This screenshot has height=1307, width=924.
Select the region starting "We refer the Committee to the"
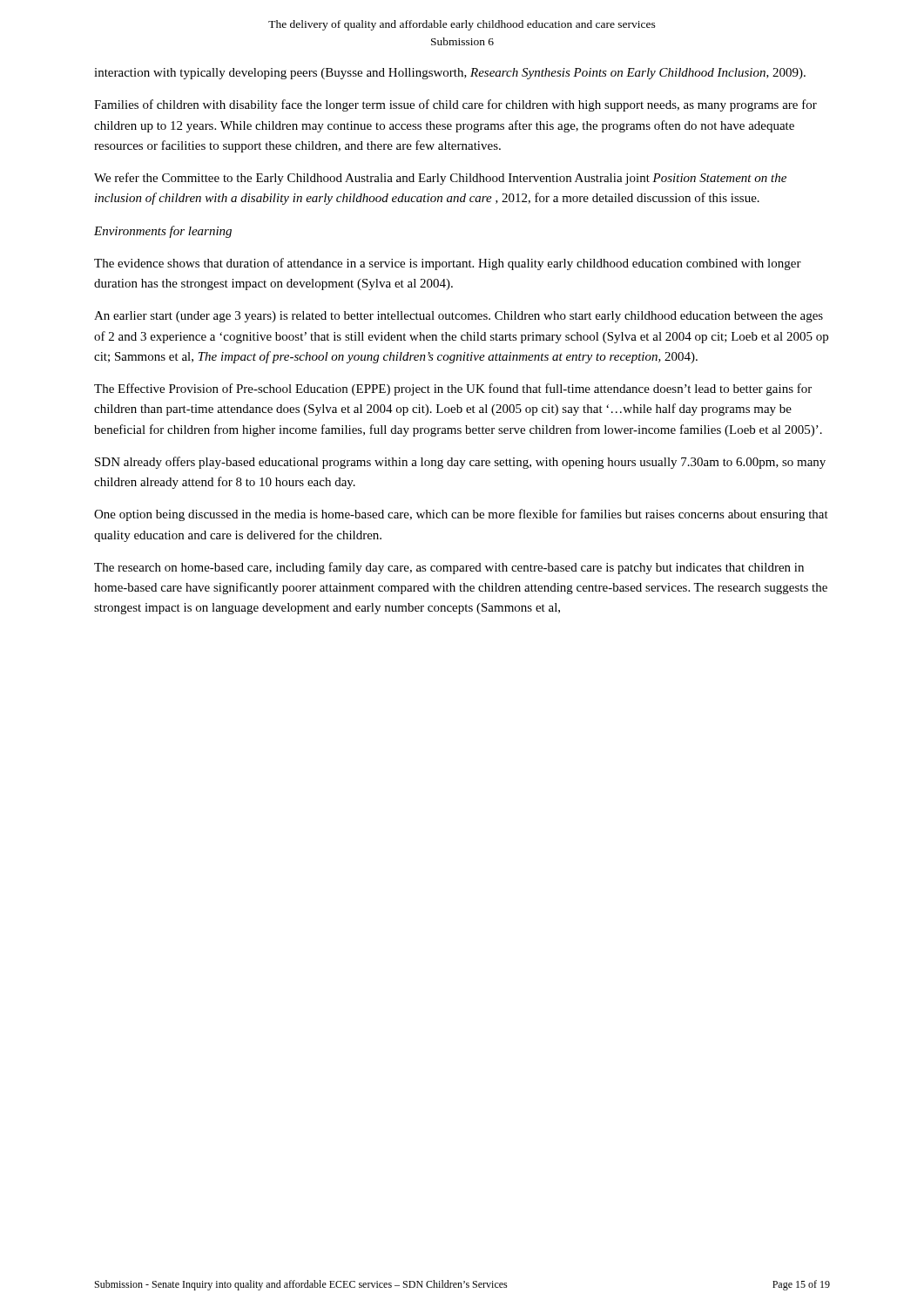pos(440,188)
